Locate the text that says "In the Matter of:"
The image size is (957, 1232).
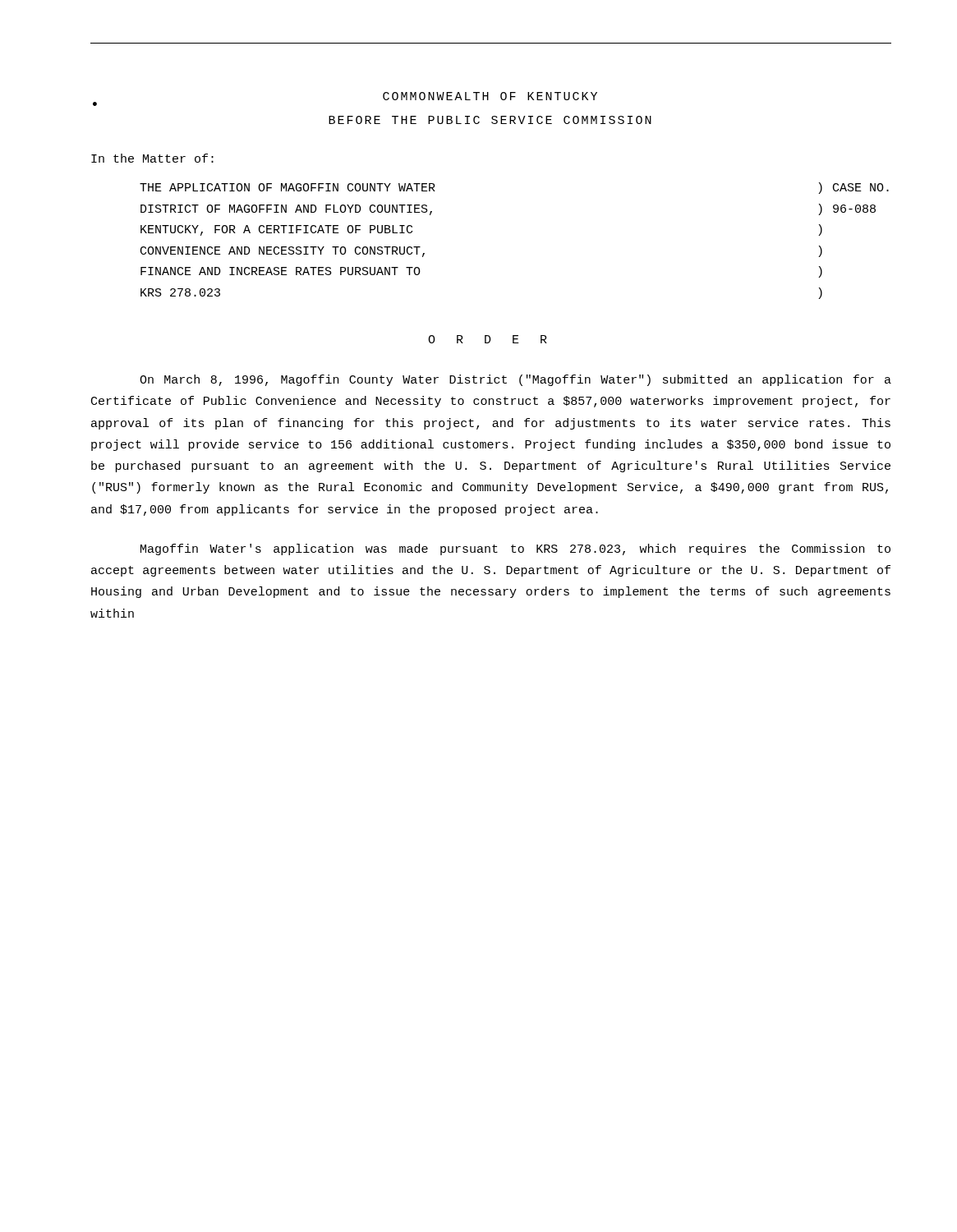tap(153, 160)
